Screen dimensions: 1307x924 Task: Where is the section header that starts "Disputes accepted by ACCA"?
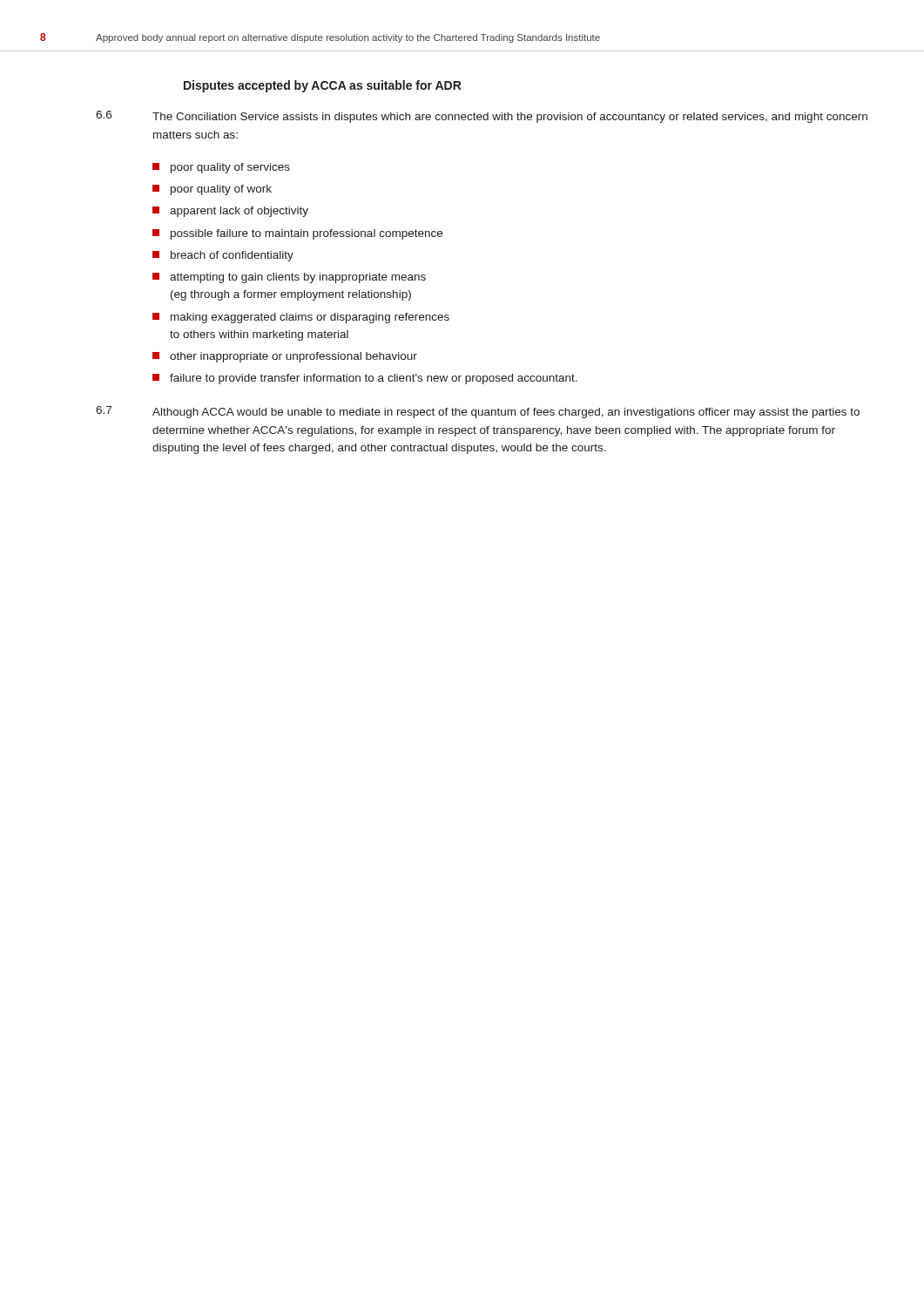[x=322, y=85]
